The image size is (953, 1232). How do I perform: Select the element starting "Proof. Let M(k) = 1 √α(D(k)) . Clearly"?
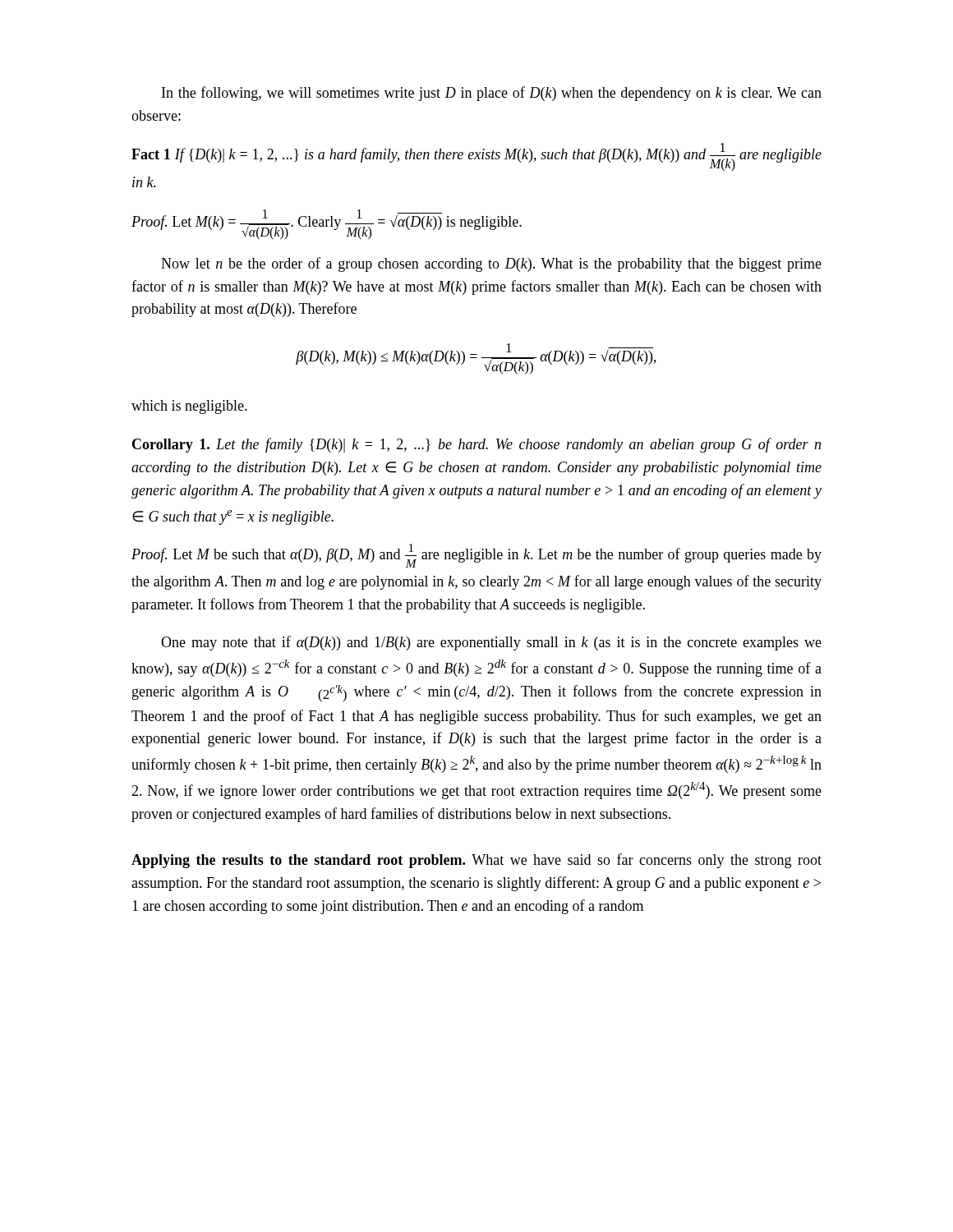point(327,224)
